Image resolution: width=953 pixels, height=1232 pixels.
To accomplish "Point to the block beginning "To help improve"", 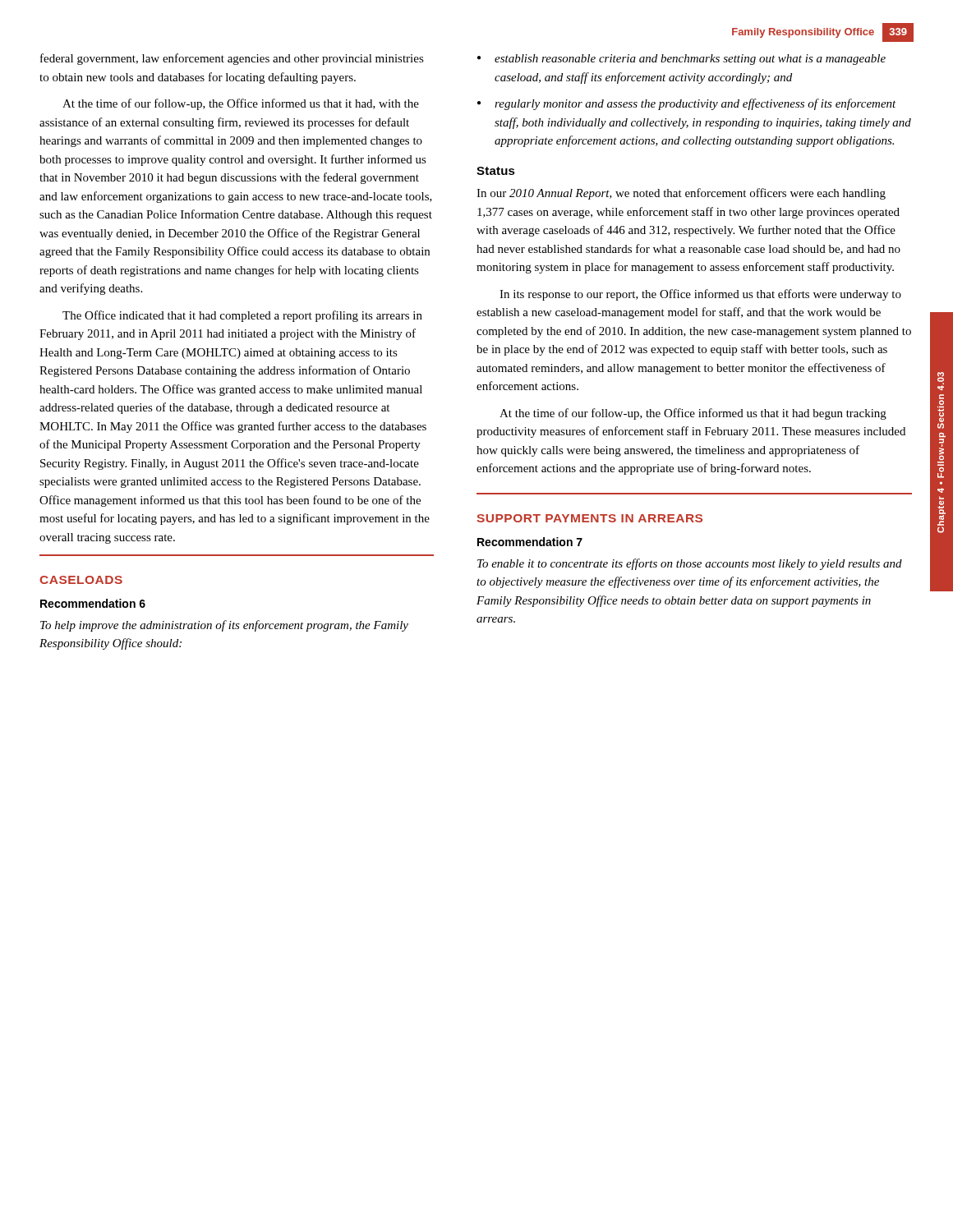I will coord(224,634).
